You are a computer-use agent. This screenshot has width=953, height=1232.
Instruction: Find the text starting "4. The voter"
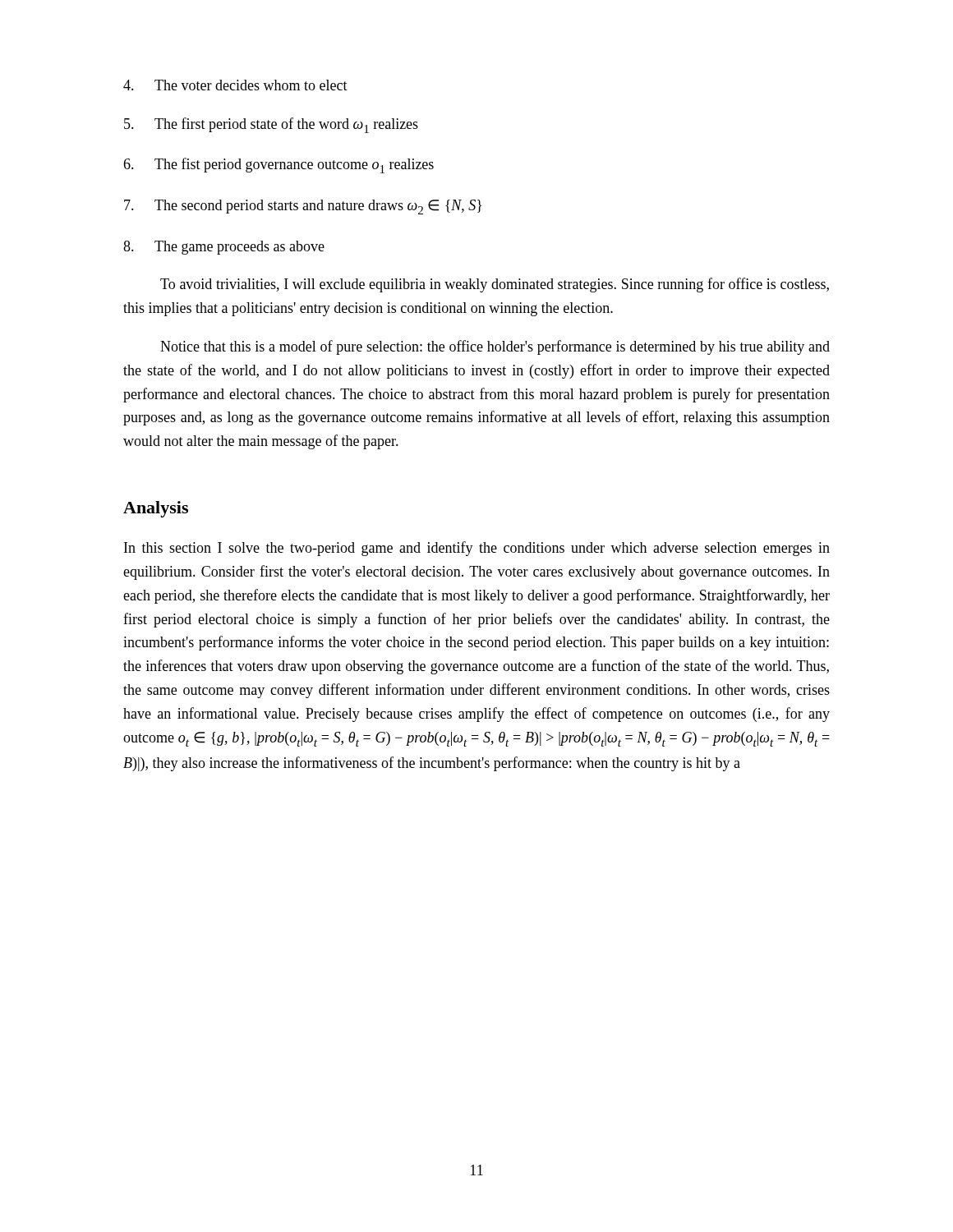pos(235,86)
